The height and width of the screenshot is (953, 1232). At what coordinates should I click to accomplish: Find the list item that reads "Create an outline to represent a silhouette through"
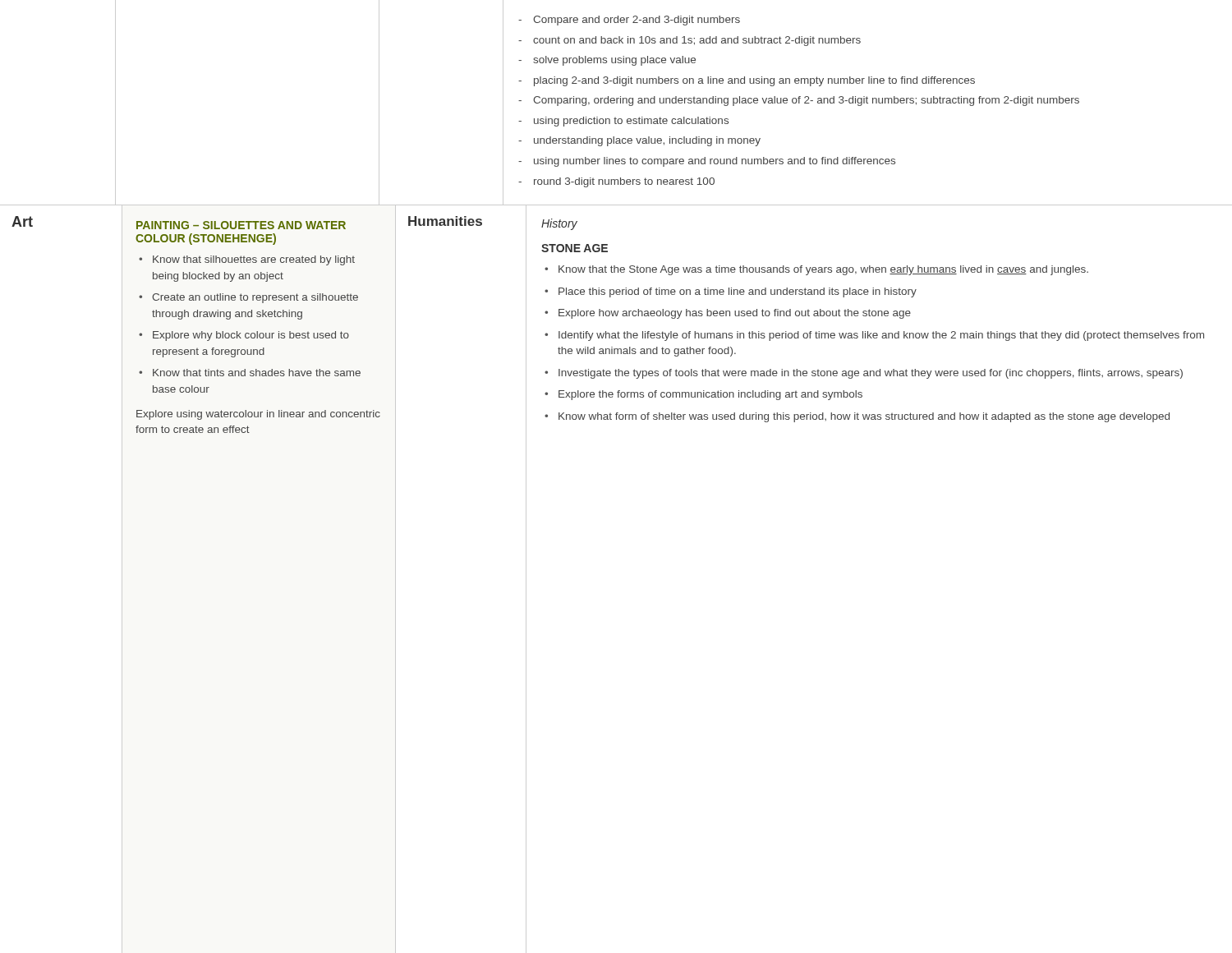255,305
